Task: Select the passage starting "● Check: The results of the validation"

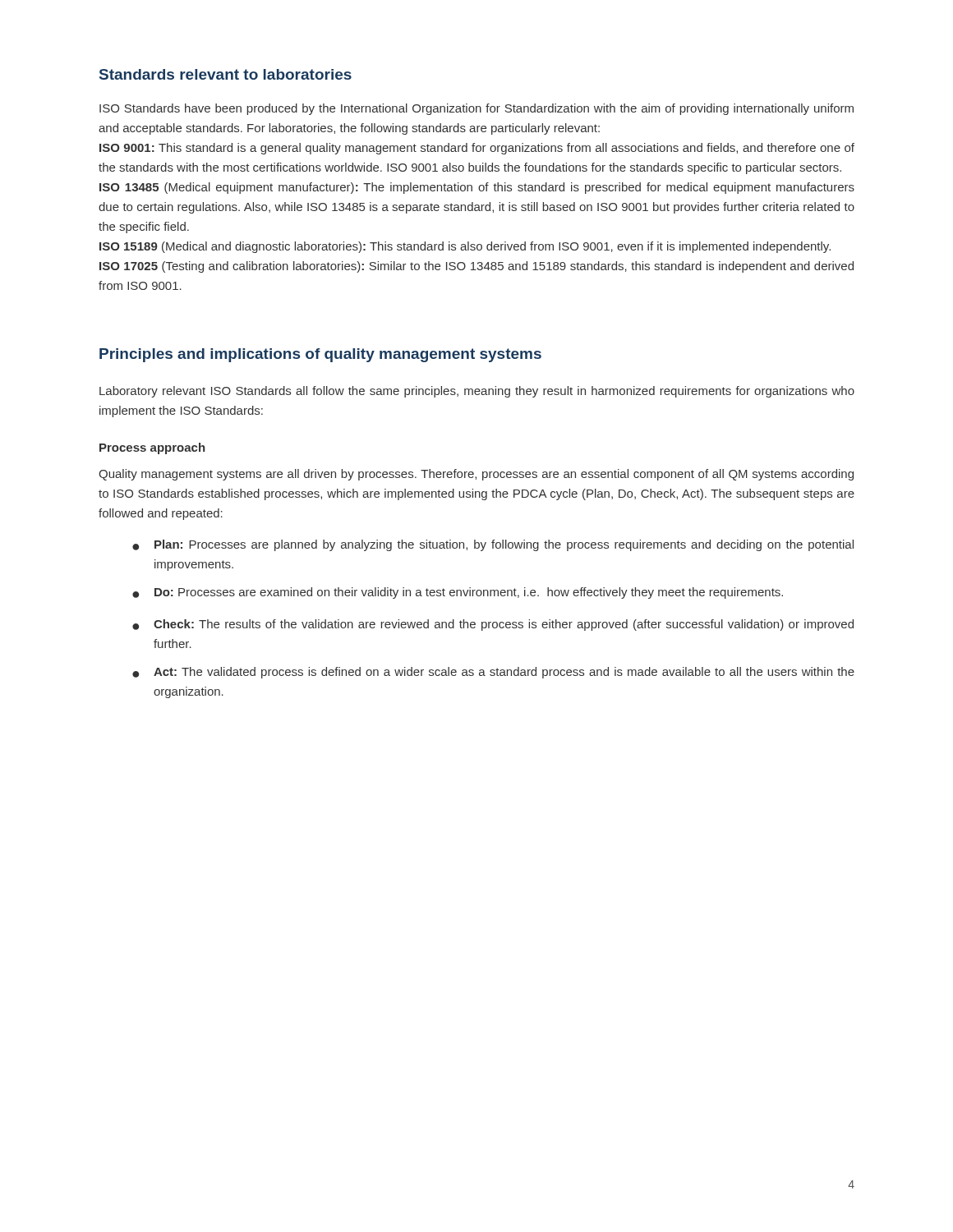Action: pos(493,634)
